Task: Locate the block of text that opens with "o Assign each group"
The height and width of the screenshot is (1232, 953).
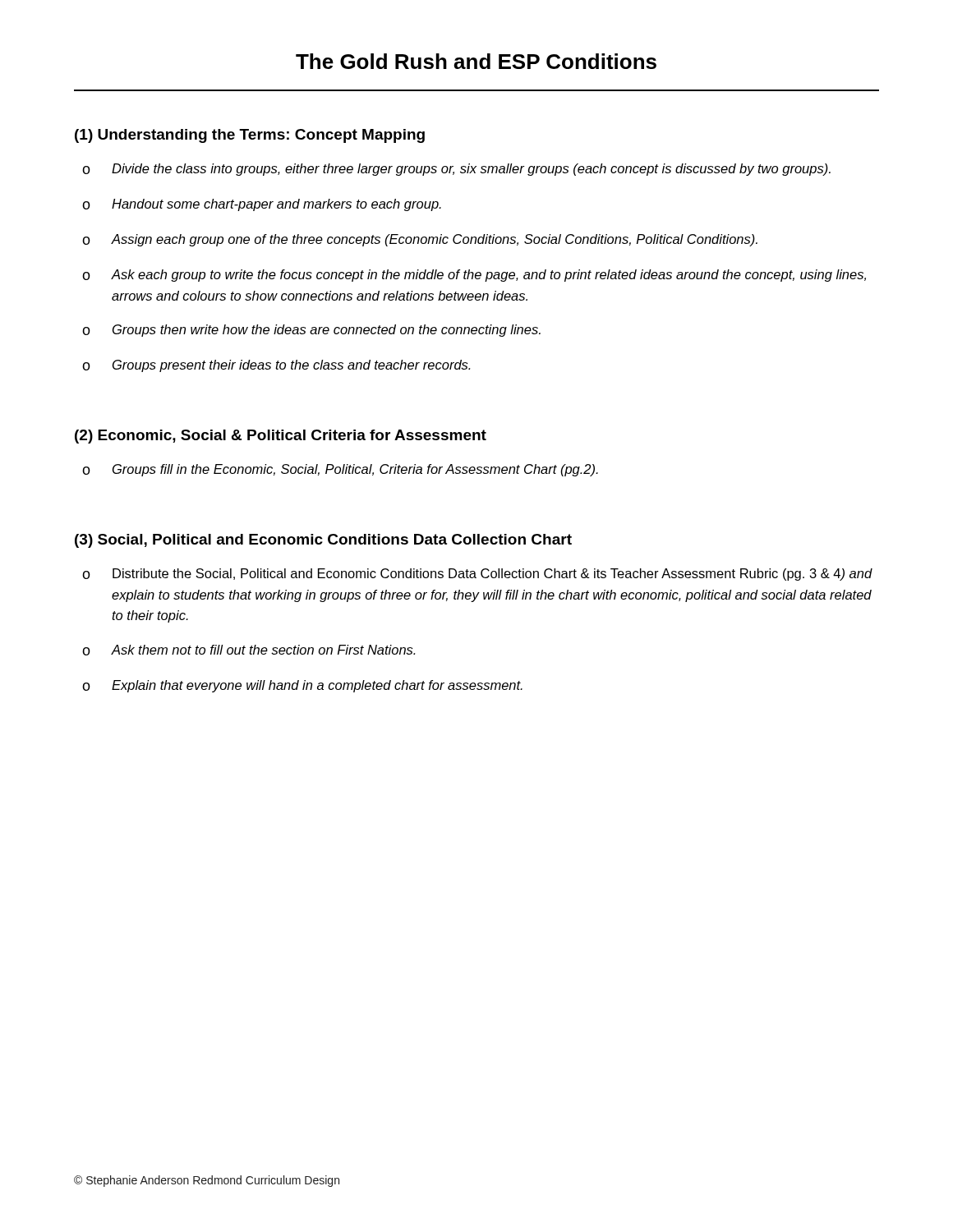Action: (x=476, y=240)
